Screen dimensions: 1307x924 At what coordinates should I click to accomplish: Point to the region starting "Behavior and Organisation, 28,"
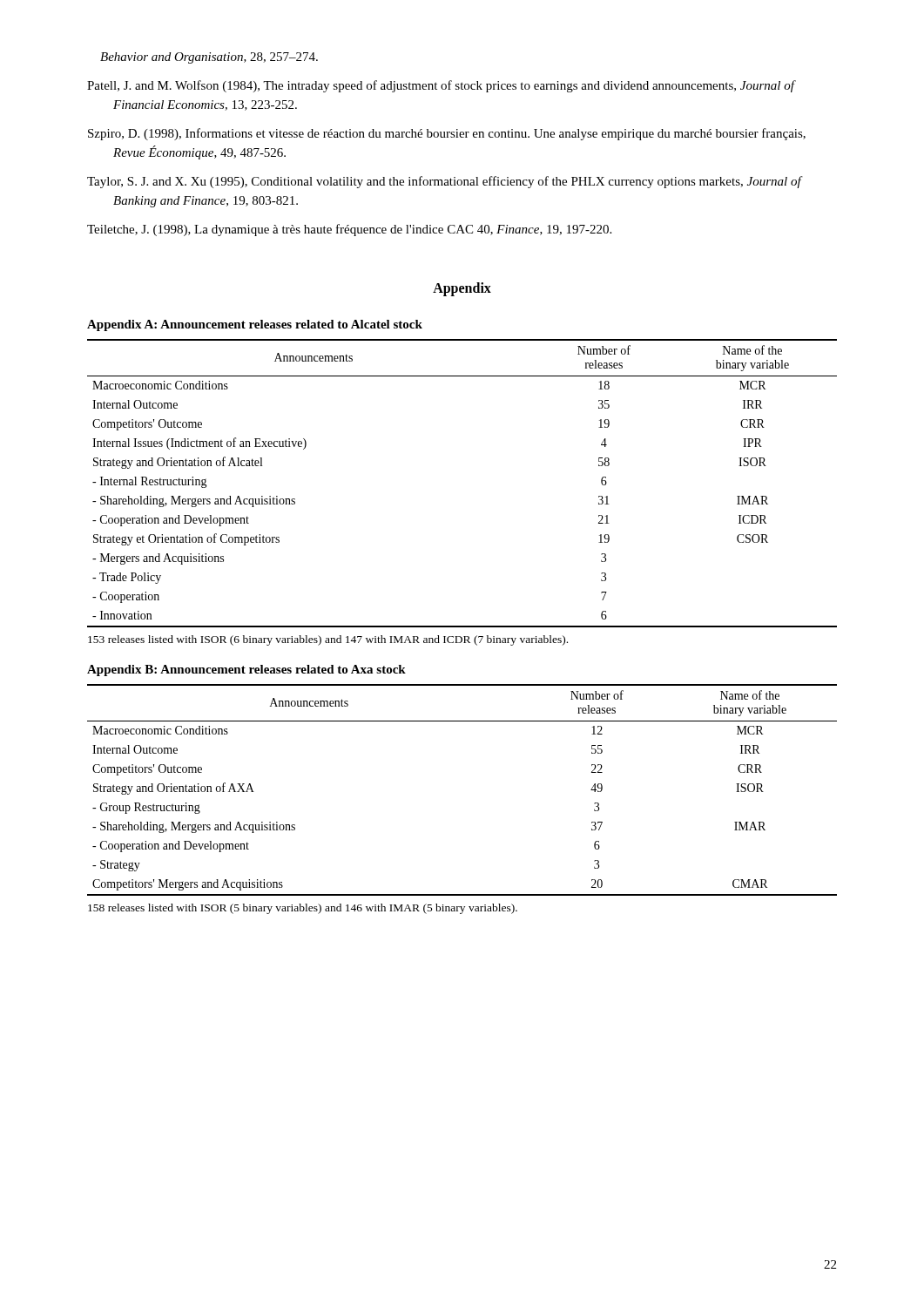(x=203, y=57)
